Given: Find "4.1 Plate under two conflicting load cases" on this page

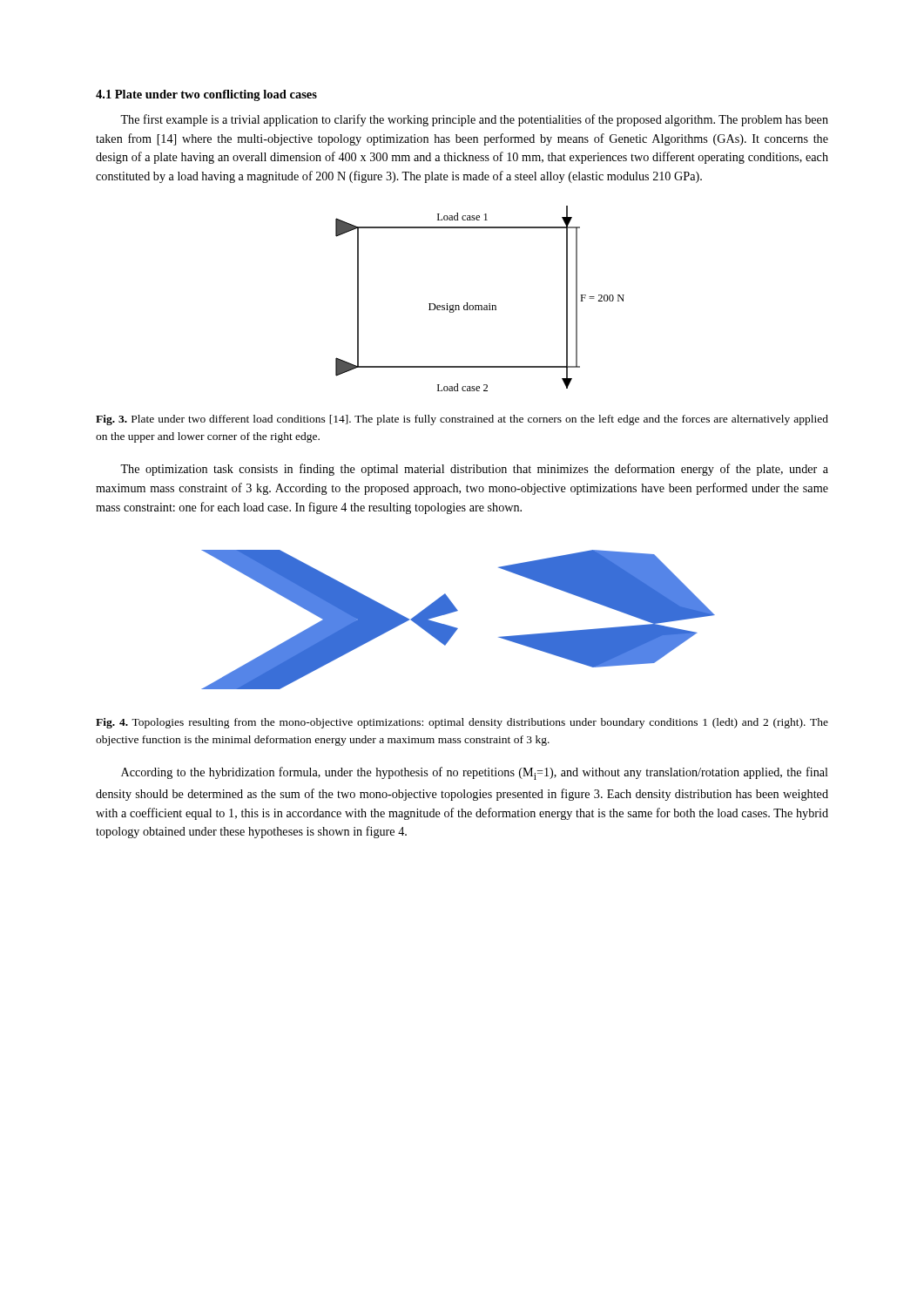Looking at the screenshot, I should click(x=206, y=94).
